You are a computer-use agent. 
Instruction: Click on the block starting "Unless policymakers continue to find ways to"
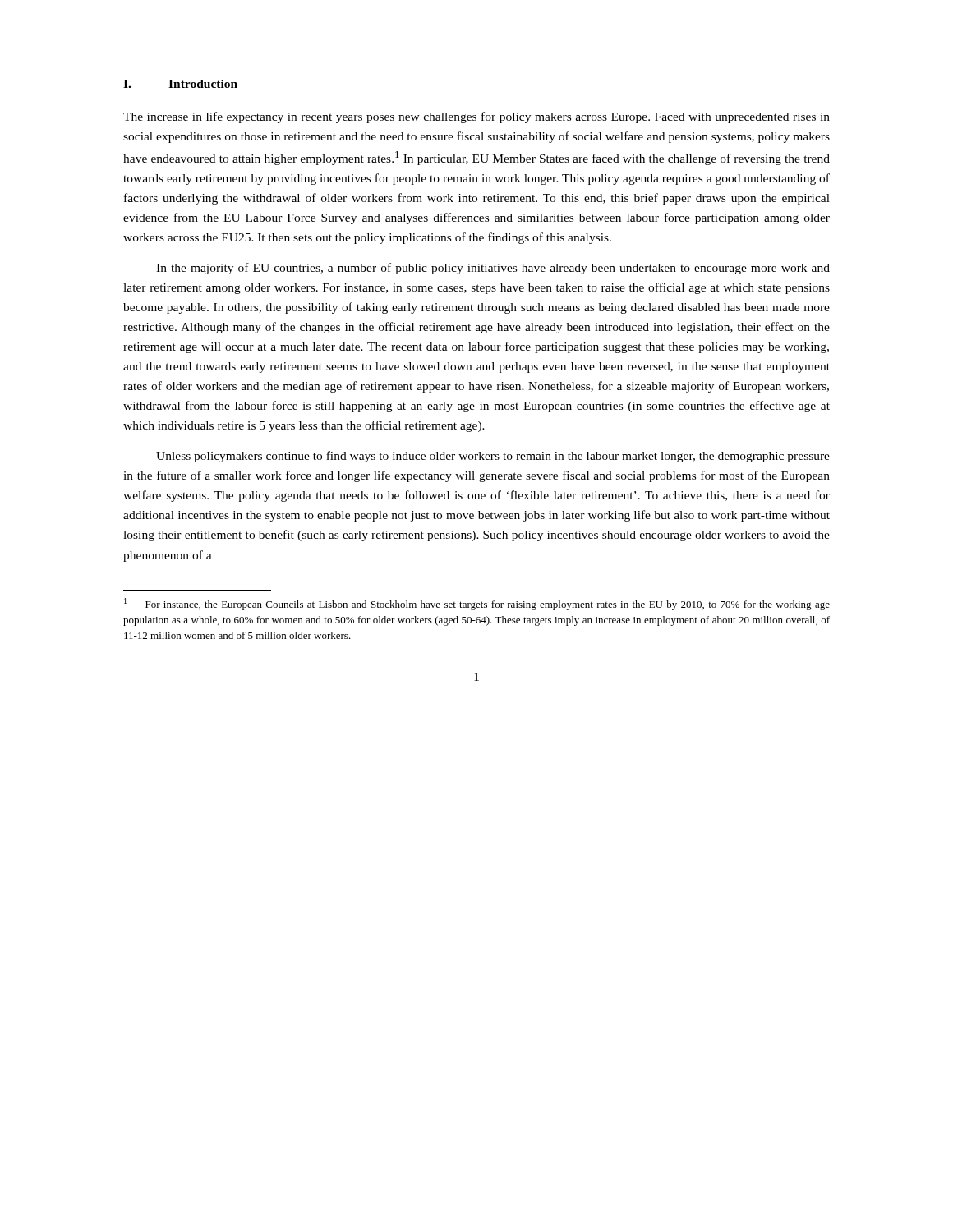476,505
